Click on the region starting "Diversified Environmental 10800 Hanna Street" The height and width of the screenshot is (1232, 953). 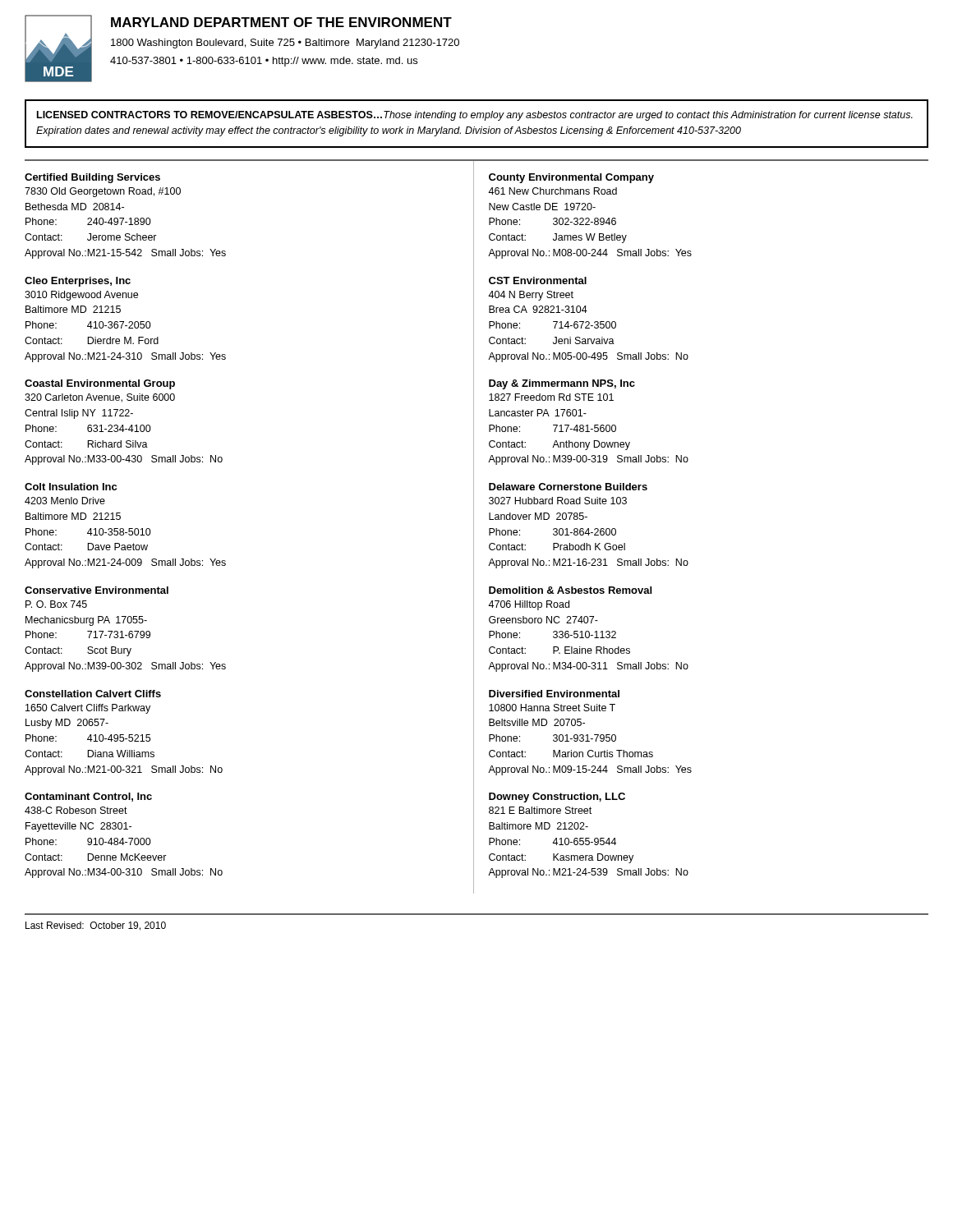554,694
